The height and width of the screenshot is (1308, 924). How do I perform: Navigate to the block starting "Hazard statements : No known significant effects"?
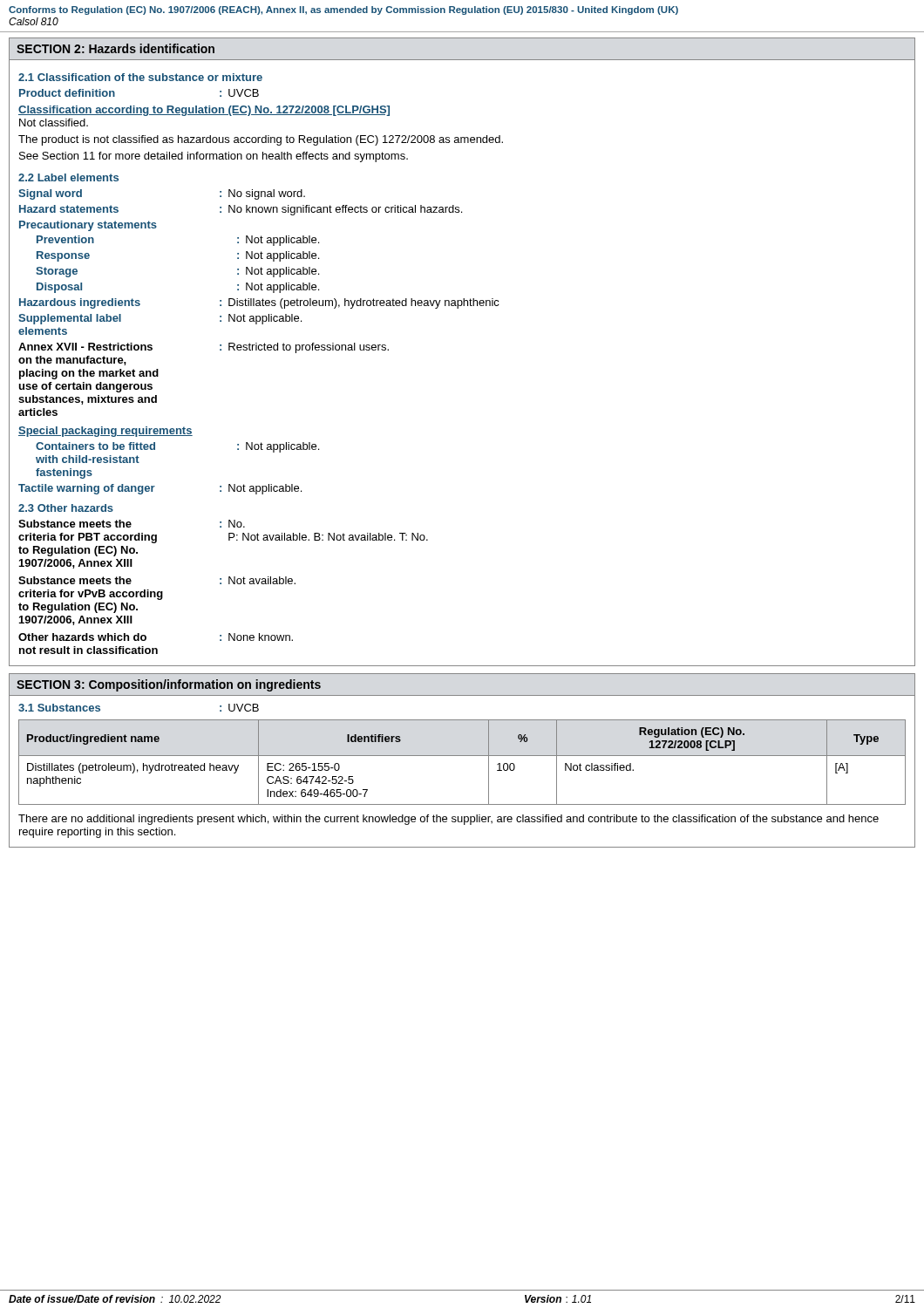point(241,209)
